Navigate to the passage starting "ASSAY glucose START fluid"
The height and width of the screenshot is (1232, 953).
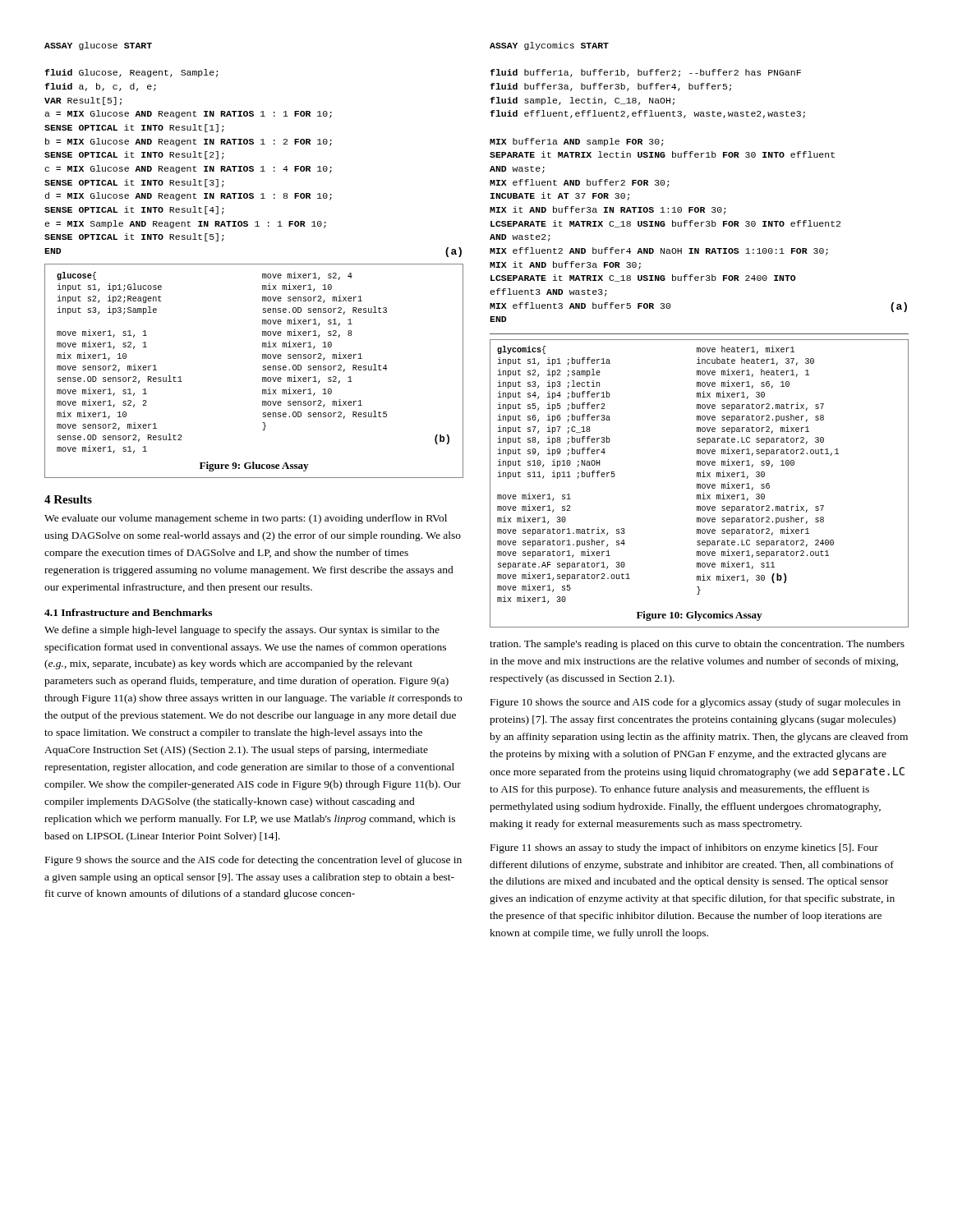point(254,149)
